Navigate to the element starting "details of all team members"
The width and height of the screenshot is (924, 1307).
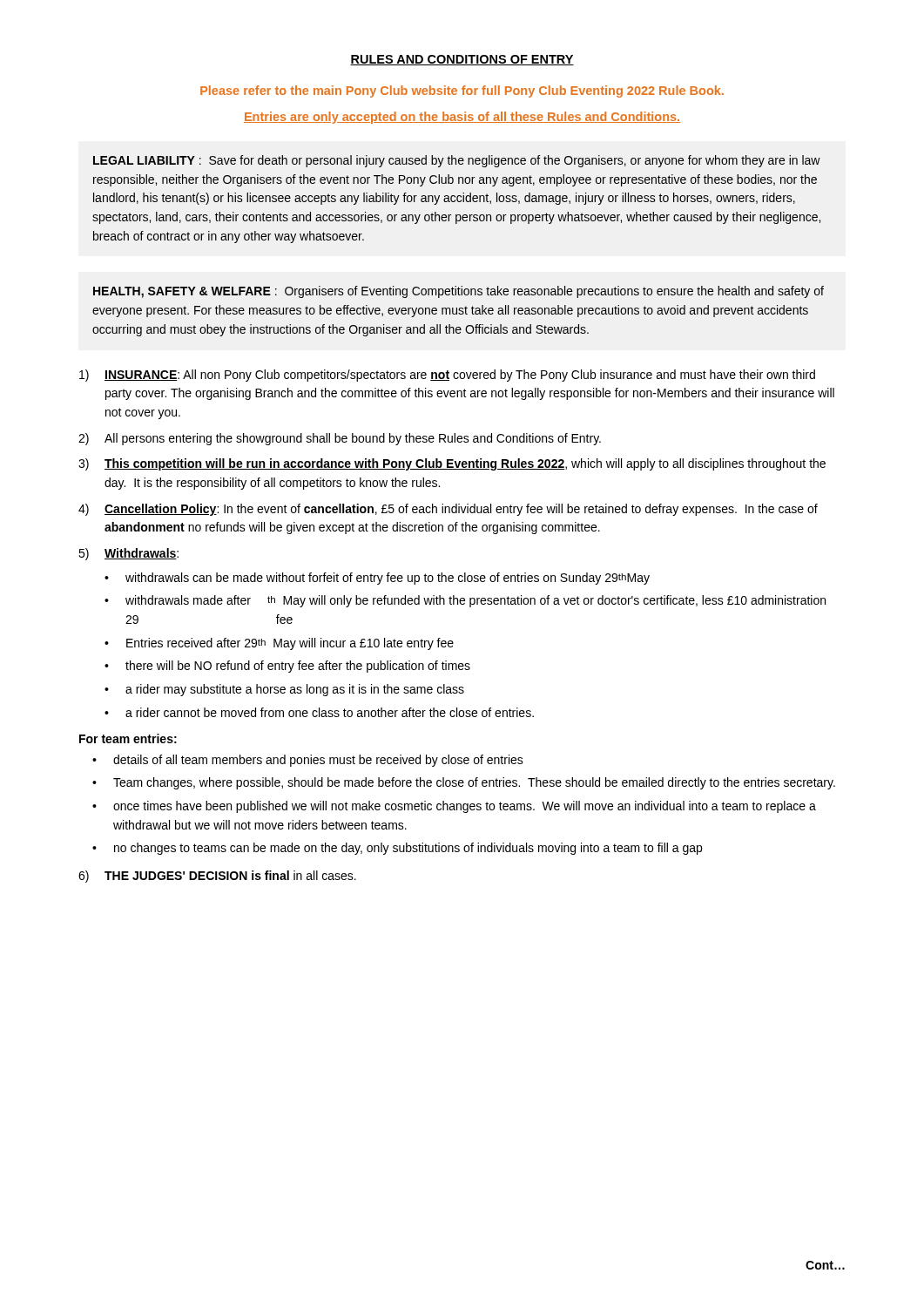click(318, 759)
